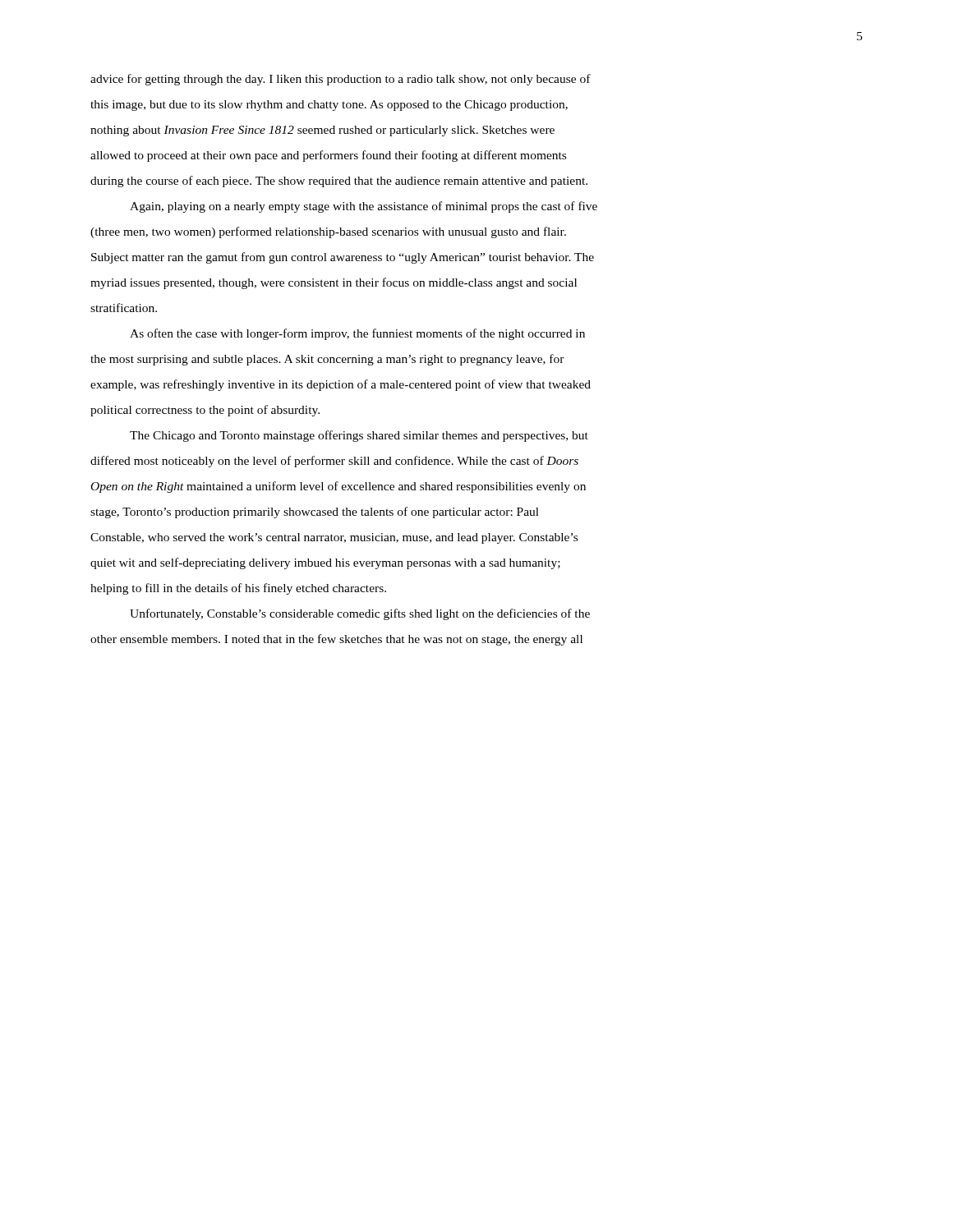Find the text block that reads "Again, playing on a nearly empty stage"
Viewport: 953px width, 1232px height.
pyautogui.click(x=476, y=257)
